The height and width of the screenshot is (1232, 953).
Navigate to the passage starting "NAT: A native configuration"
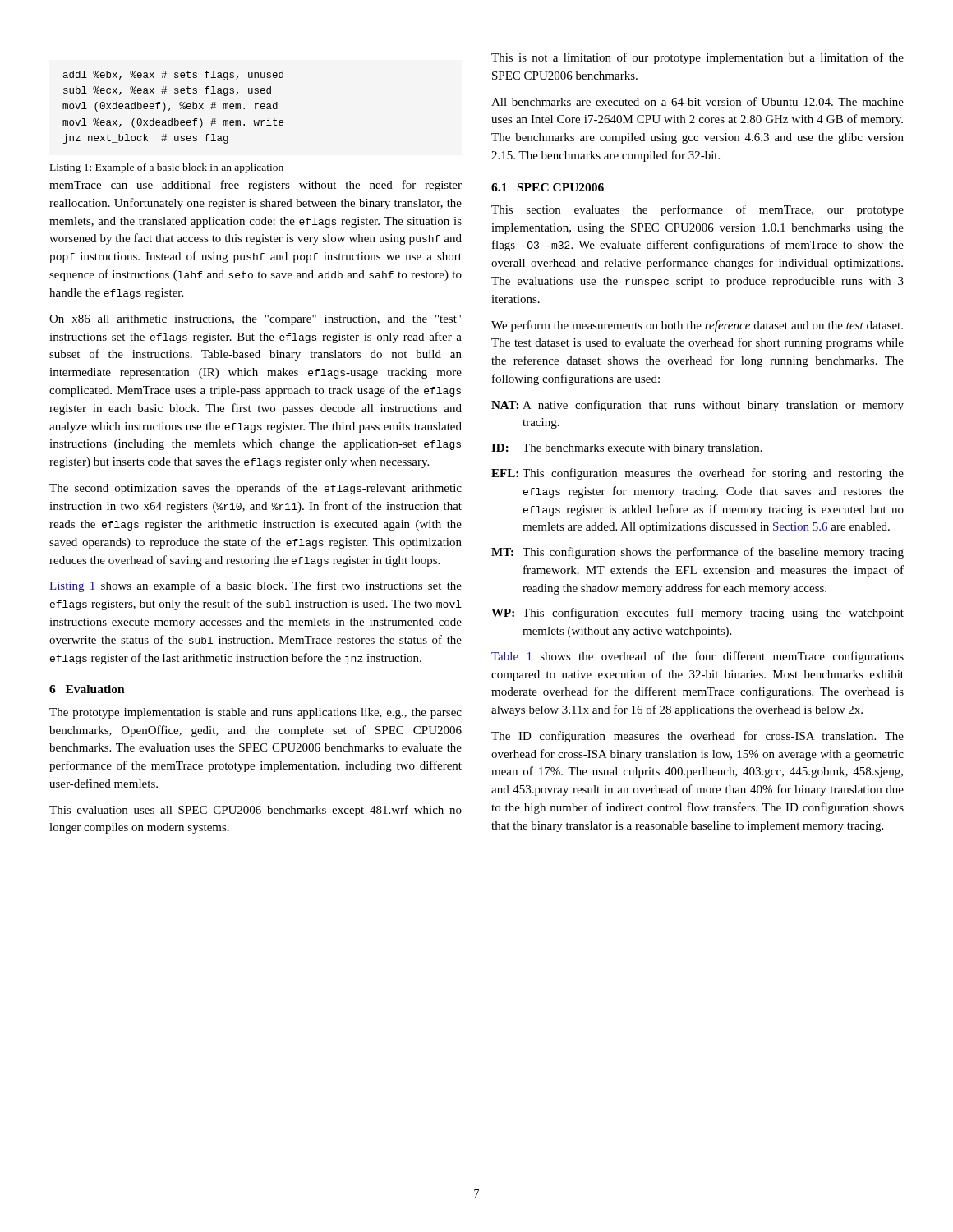pos(698,414)
